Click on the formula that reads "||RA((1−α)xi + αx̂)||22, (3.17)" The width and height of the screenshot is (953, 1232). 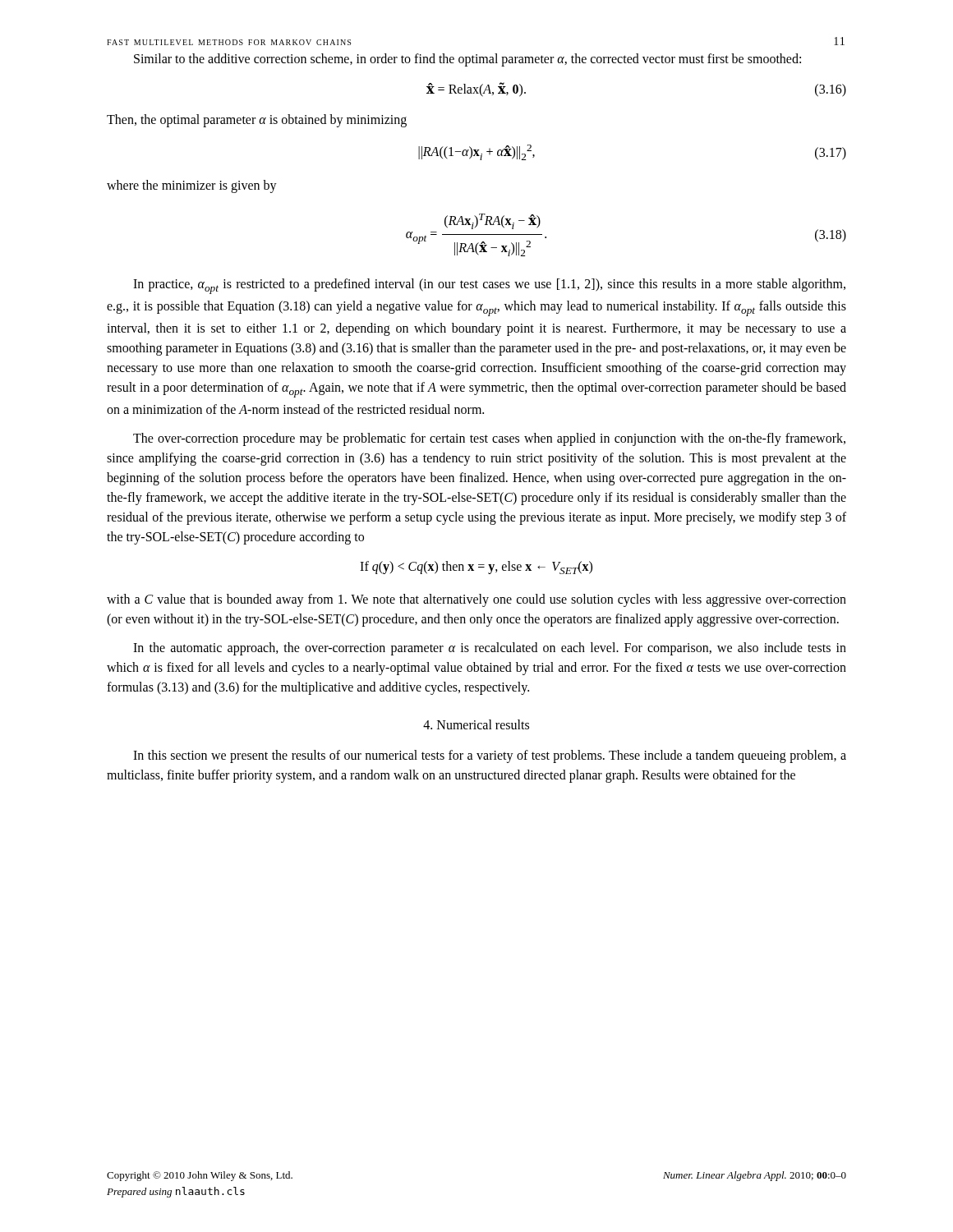tap(476, 152)
